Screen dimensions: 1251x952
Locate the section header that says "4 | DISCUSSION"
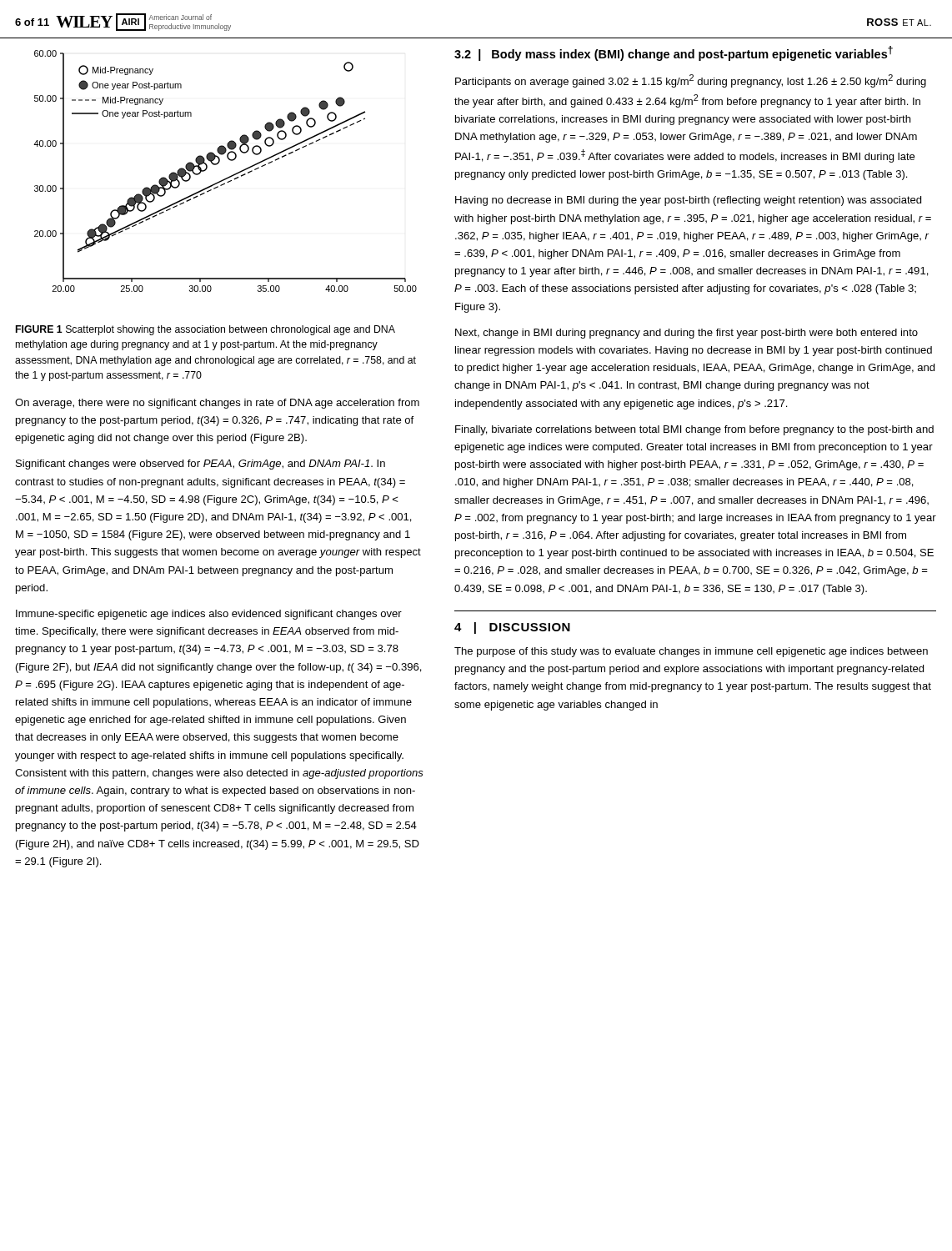pyautogui.click(x=513, y=627)
